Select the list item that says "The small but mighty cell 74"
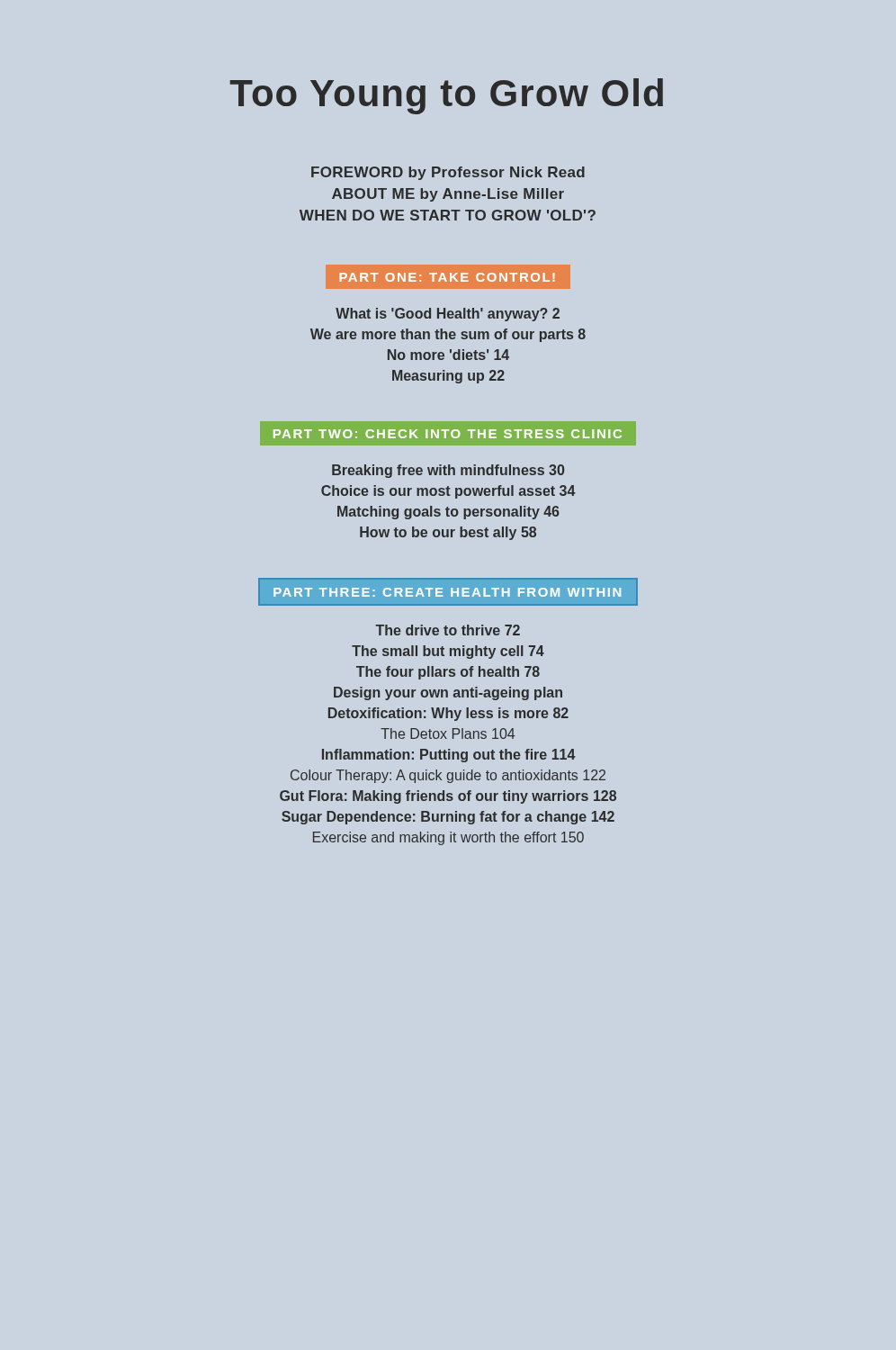 click(x=448, y=651)
